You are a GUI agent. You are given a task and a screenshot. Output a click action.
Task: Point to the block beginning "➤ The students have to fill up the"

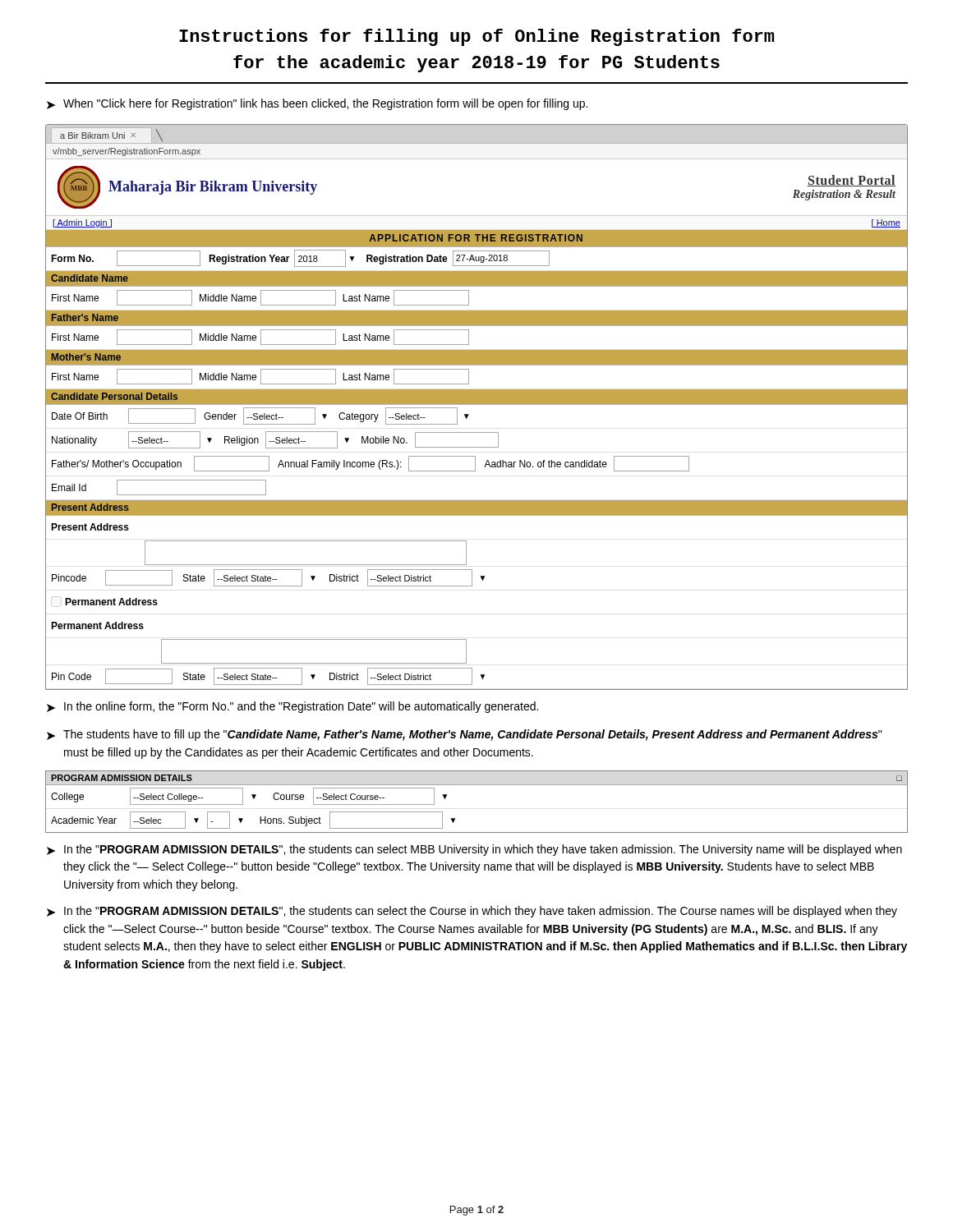pyautogui.click(x=476, y=744)
